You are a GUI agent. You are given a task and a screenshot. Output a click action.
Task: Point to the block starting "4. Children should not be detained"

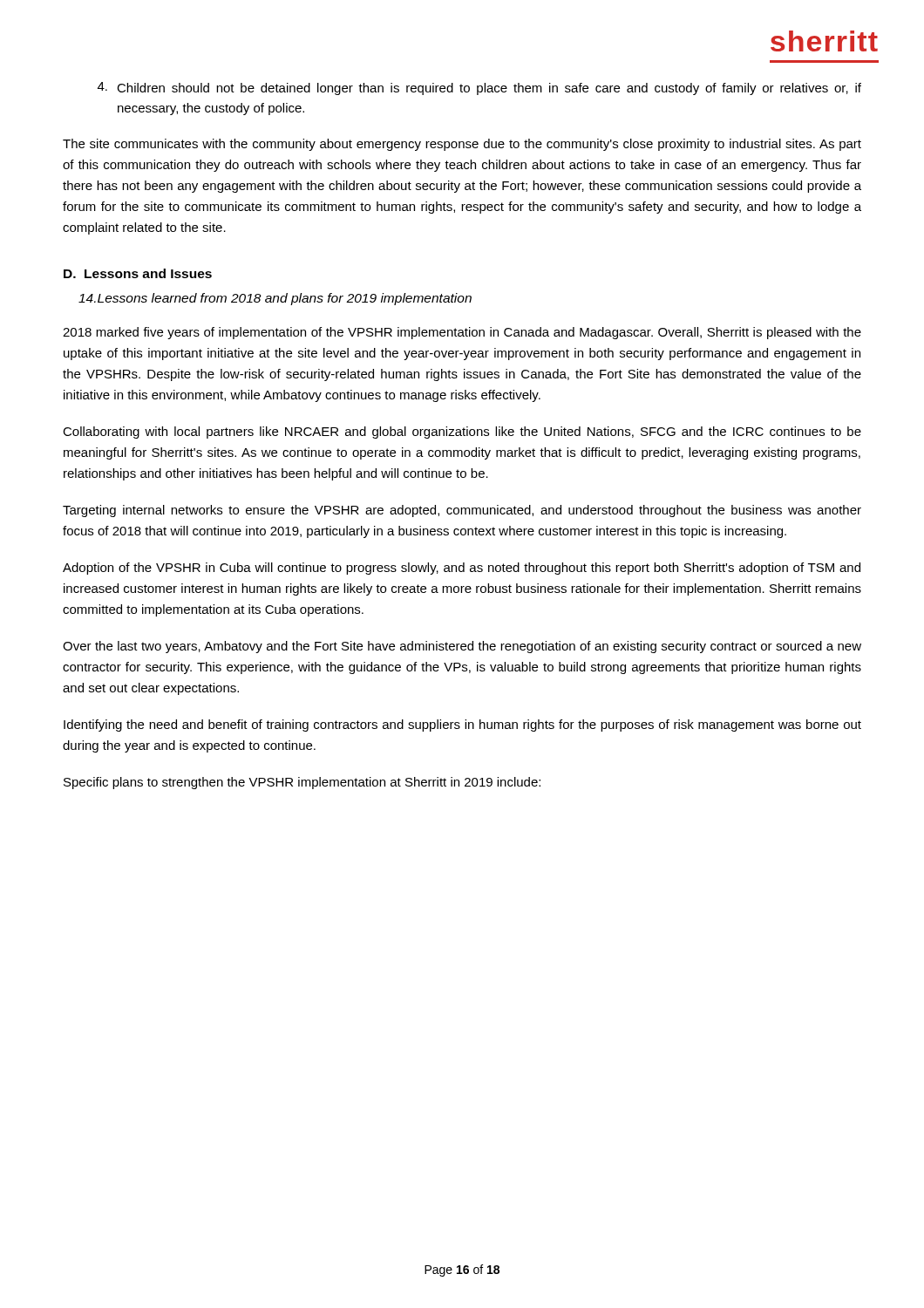[462, 98]
